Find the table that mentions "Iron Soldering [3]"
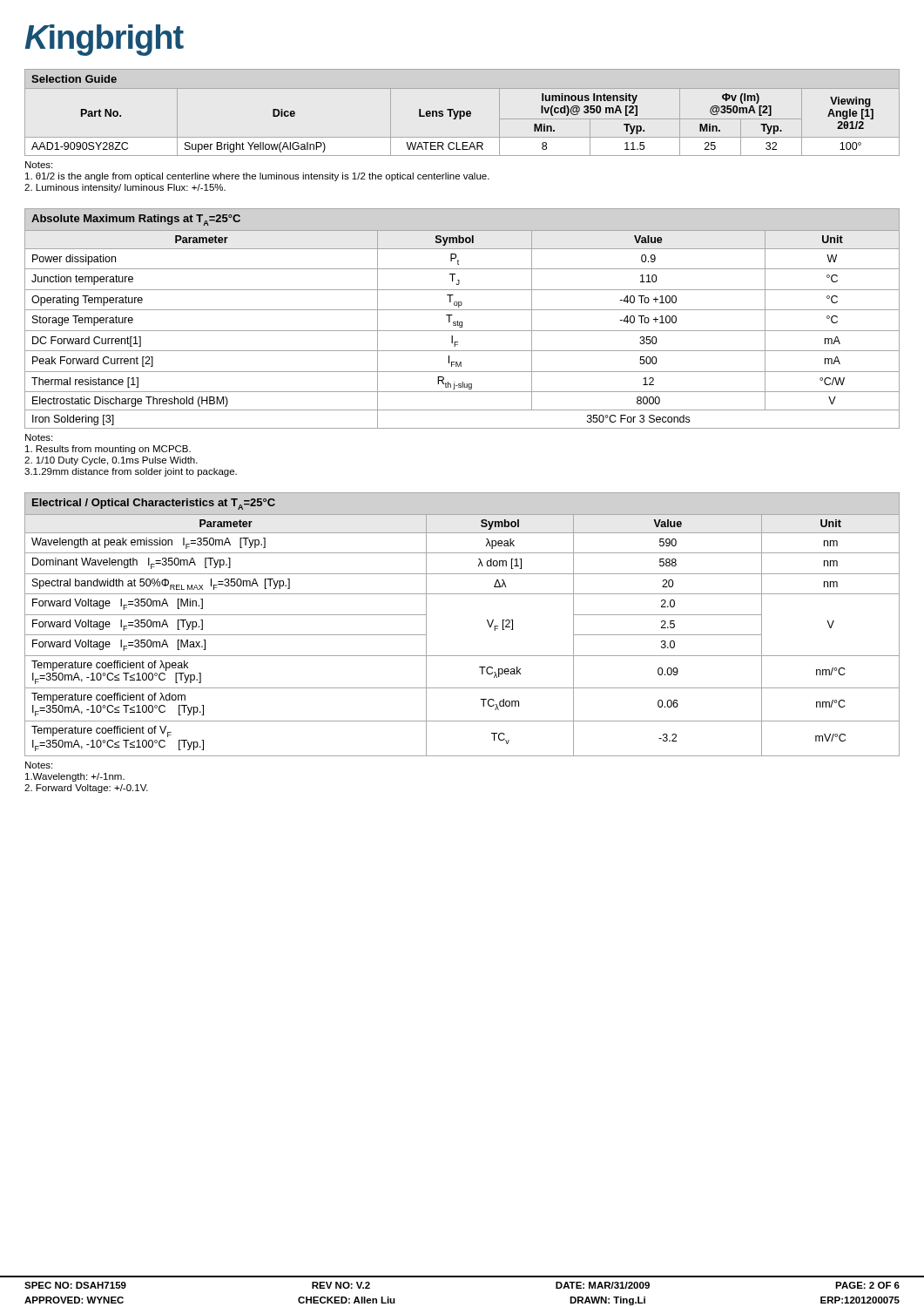The image size is (924, 1307). (462, 329)
